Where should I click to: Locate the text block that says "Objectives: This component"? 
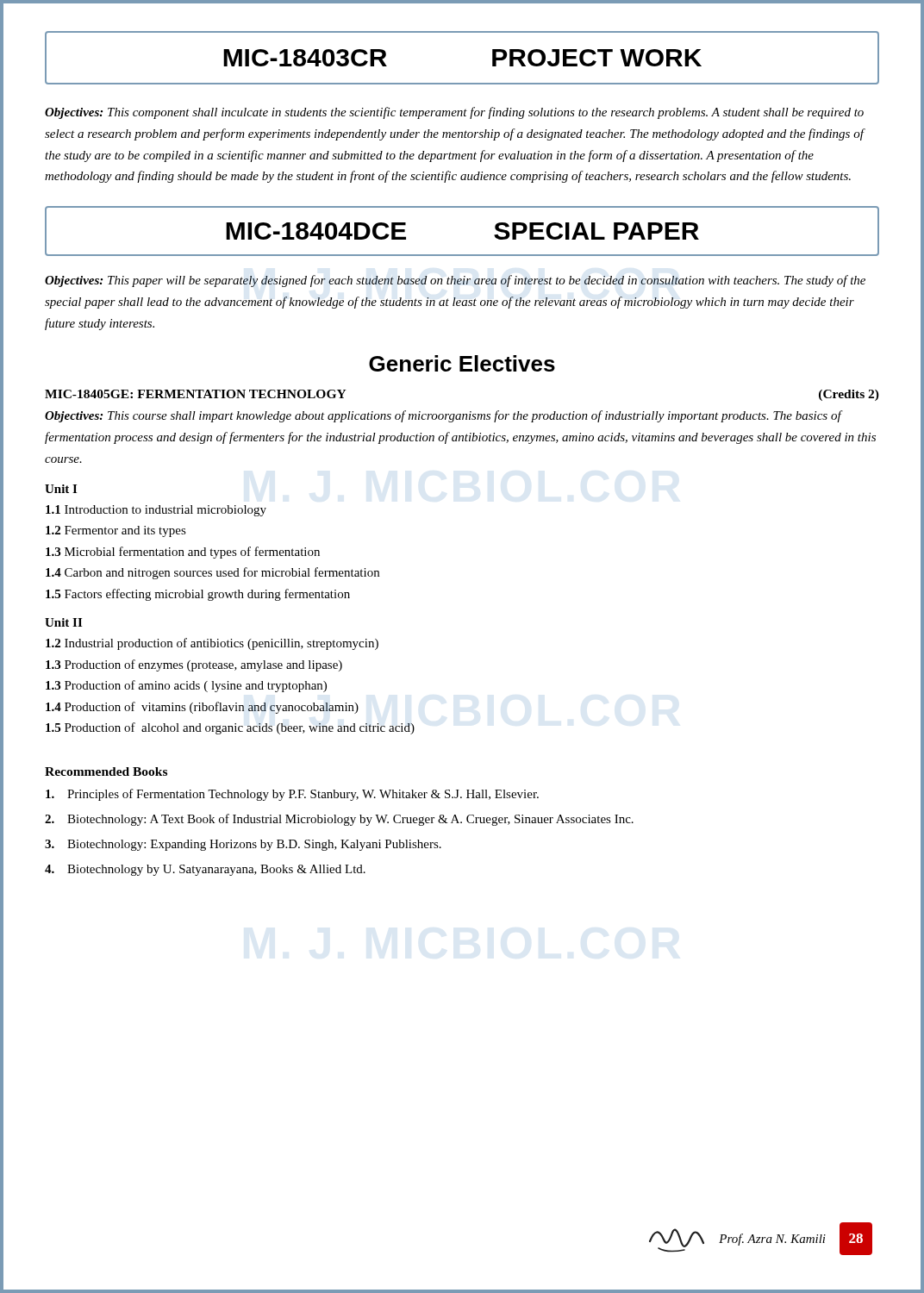(454, 144)
